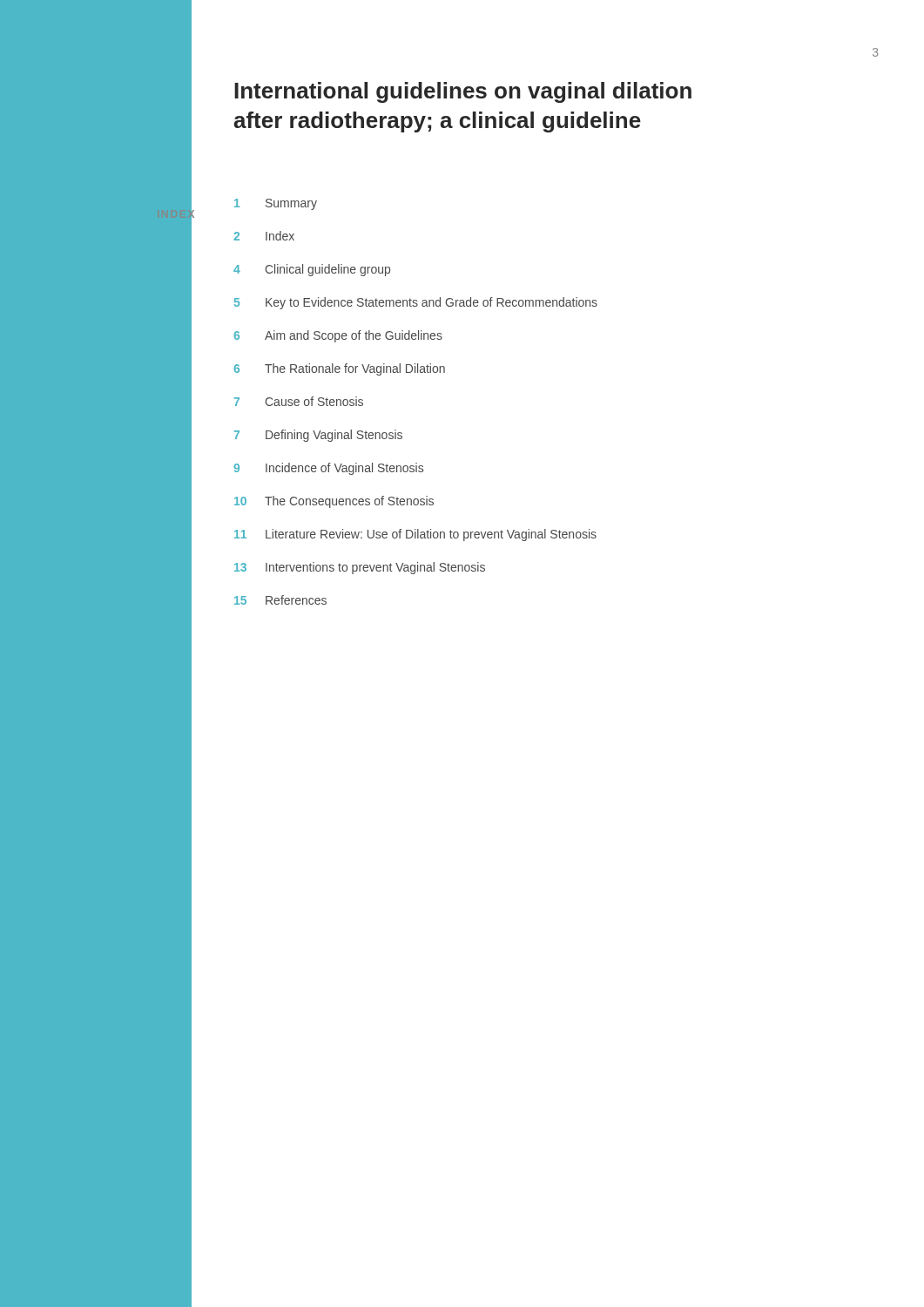The width and height of the screenshot is (924, 1307).
Task: Locate the block starting "11 Literature Review: Use of Dilation to prevent"
Action: [x=415, y=534]
